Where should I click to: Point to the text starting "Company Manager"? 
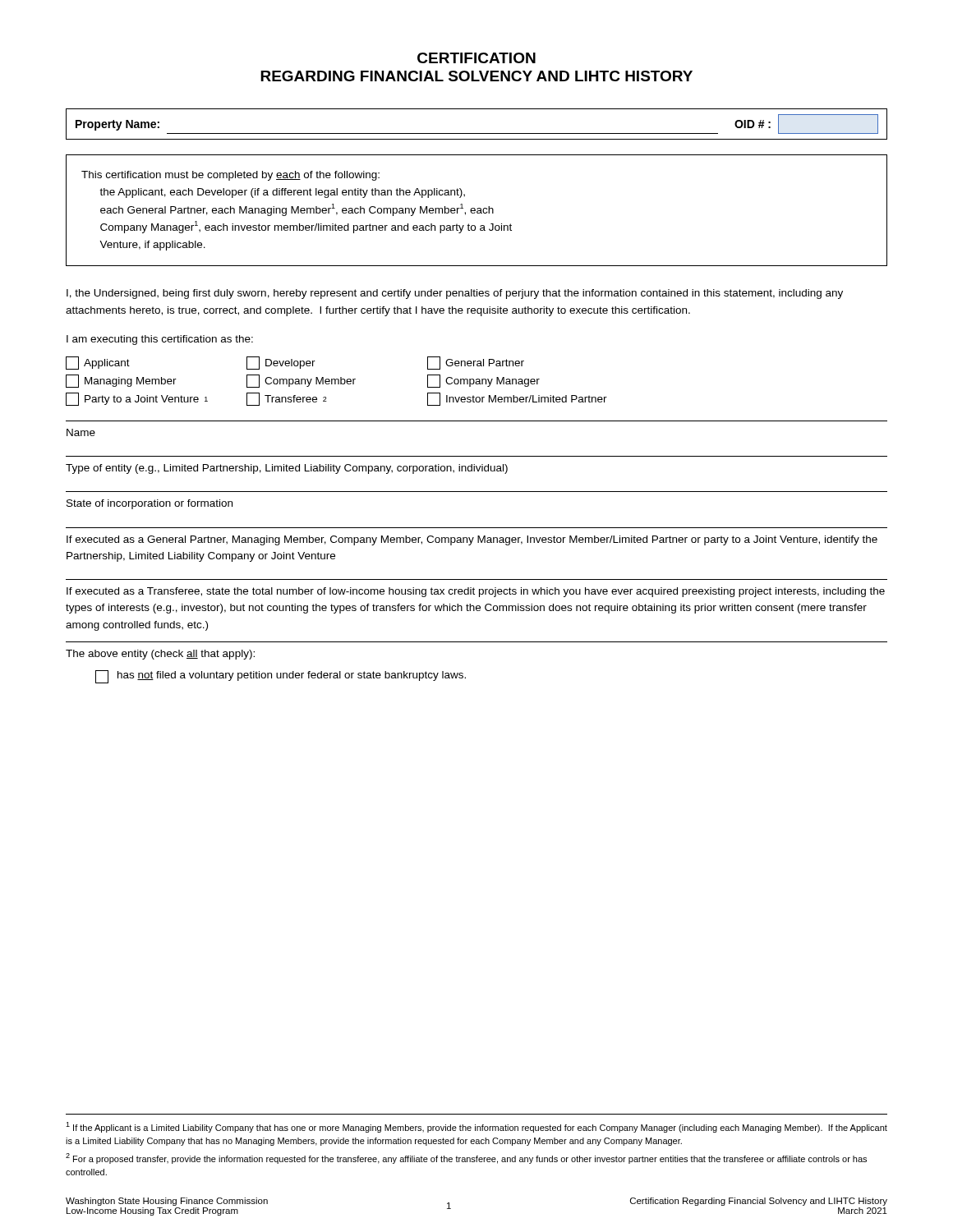click(x=483, y=381)
